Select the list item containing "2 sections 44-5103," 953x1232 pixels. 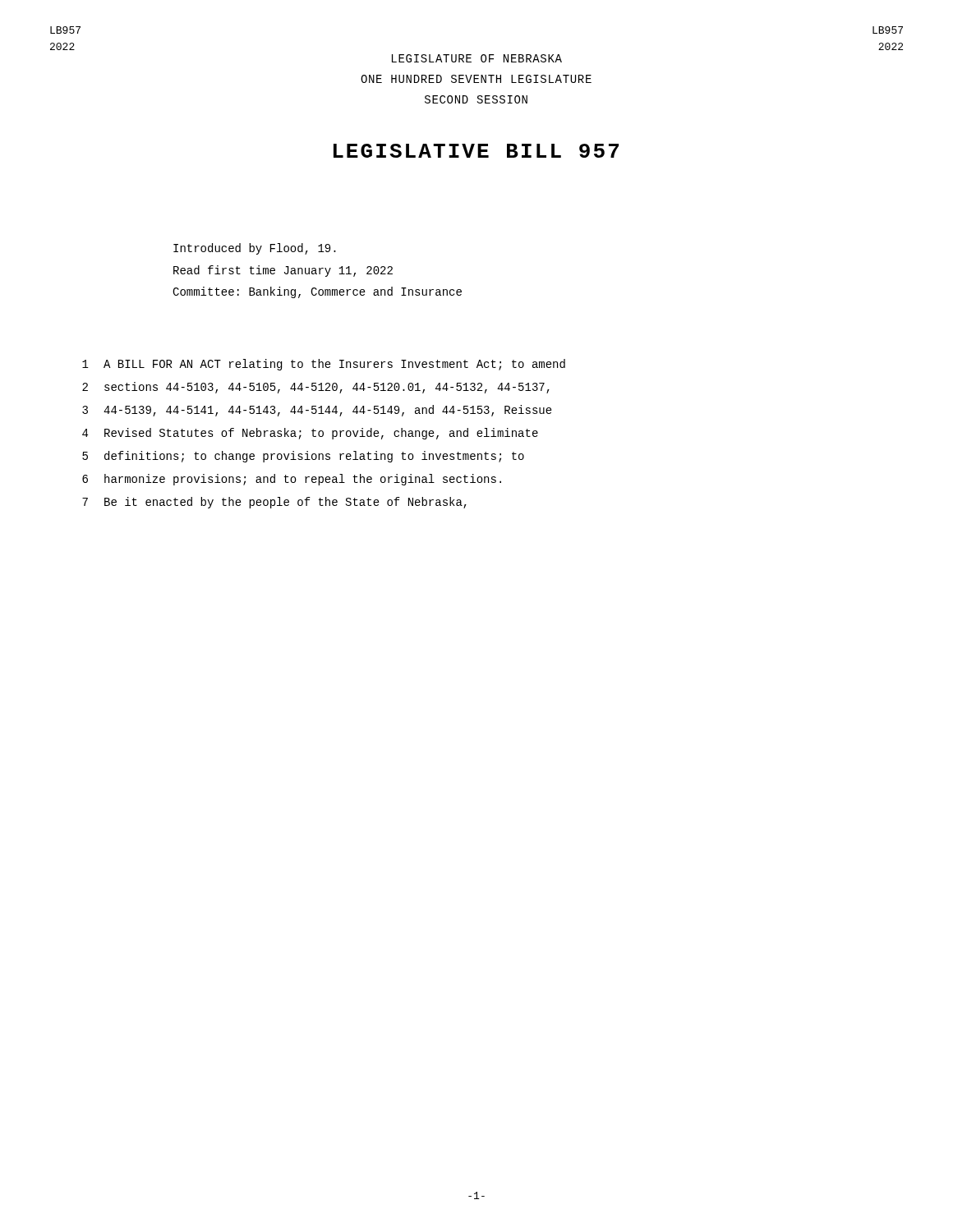(476, 388)
